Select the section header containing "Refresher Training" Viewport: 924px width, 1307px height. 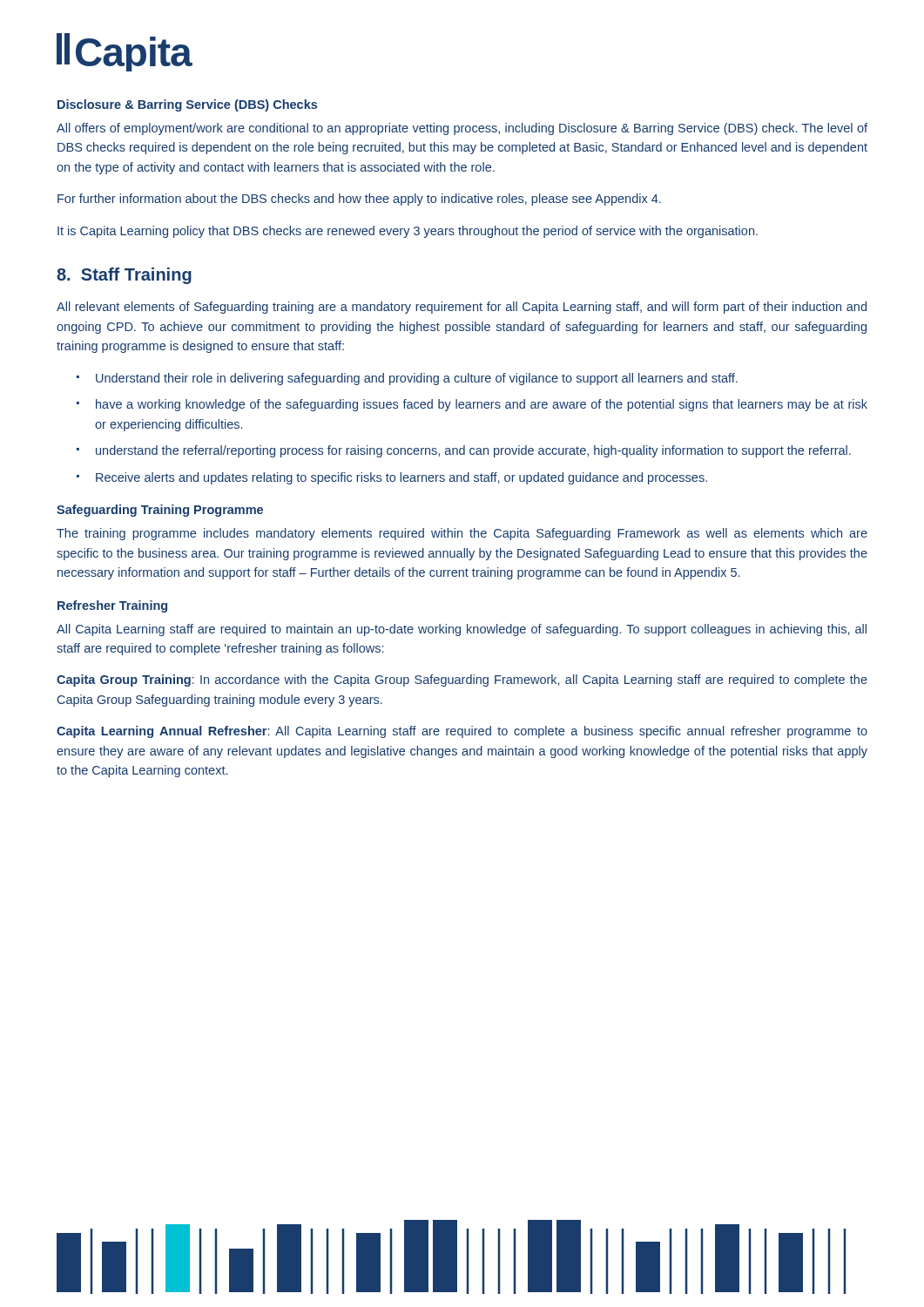tap(112, 605)
